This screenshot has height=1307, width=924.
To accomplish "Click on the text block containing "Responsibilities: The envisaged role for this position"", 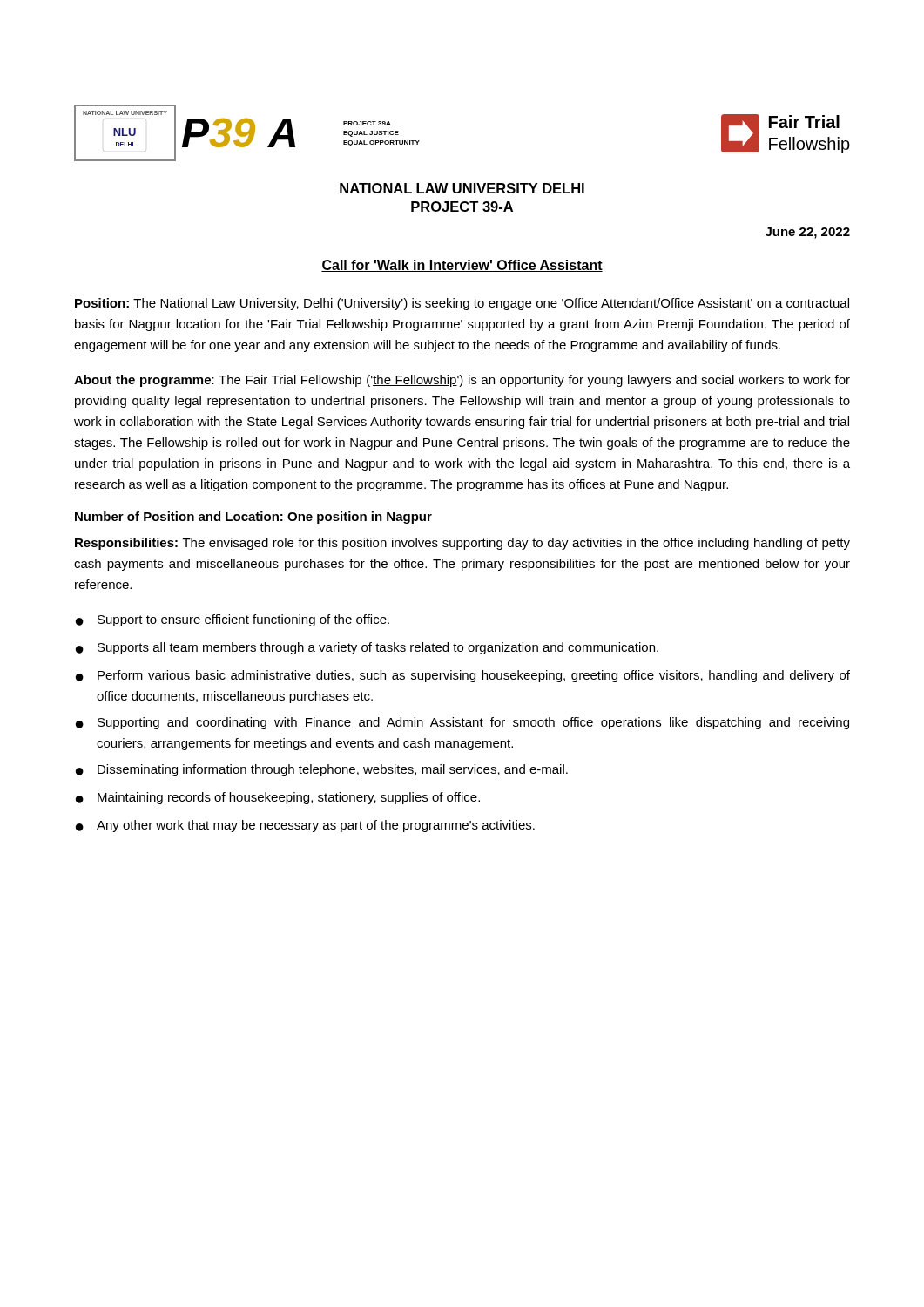I will [462, 564].
